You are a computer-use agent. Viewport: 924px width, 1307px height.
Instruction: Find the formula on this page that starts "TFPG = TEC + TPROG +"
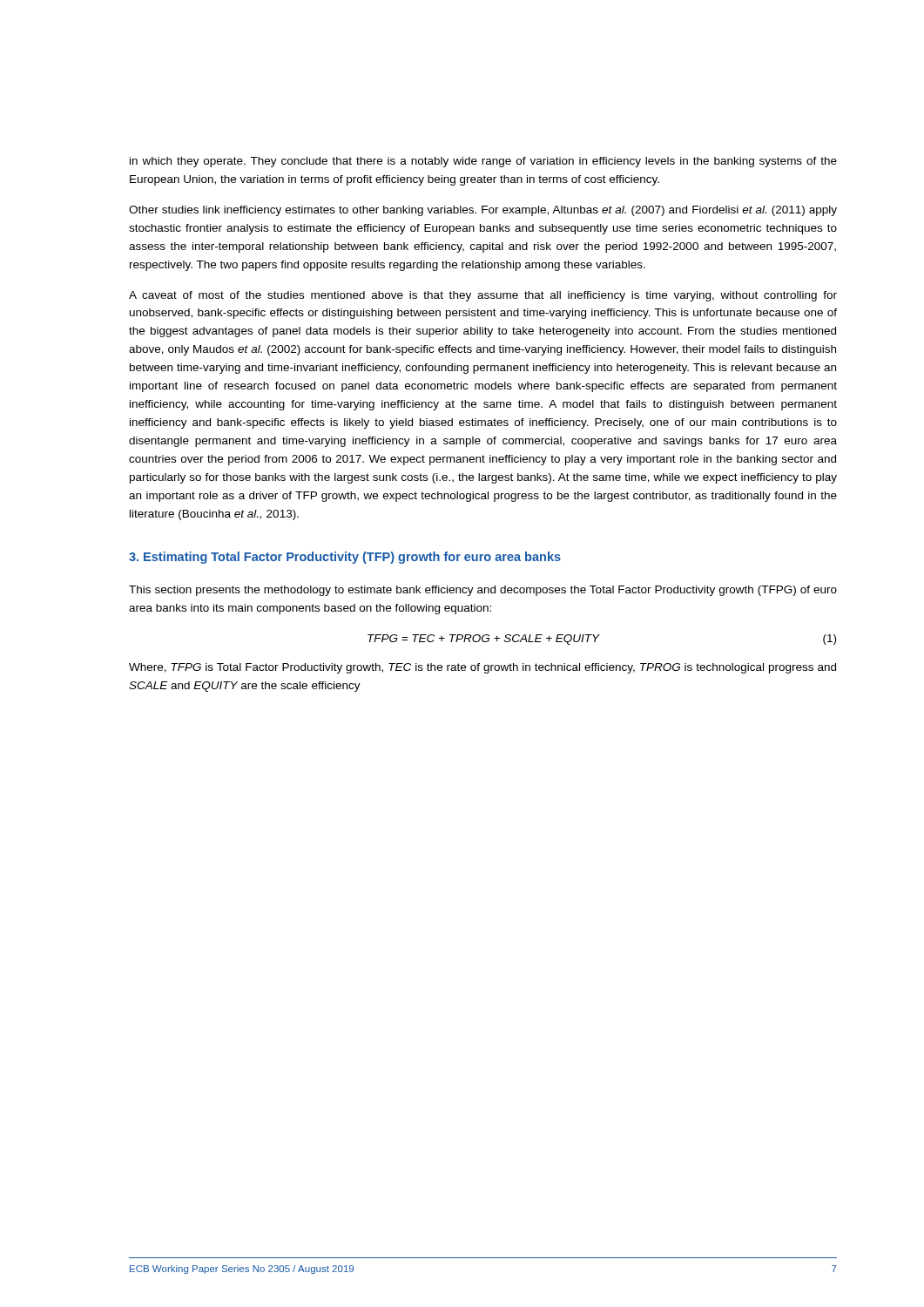(x=602, y=638)
